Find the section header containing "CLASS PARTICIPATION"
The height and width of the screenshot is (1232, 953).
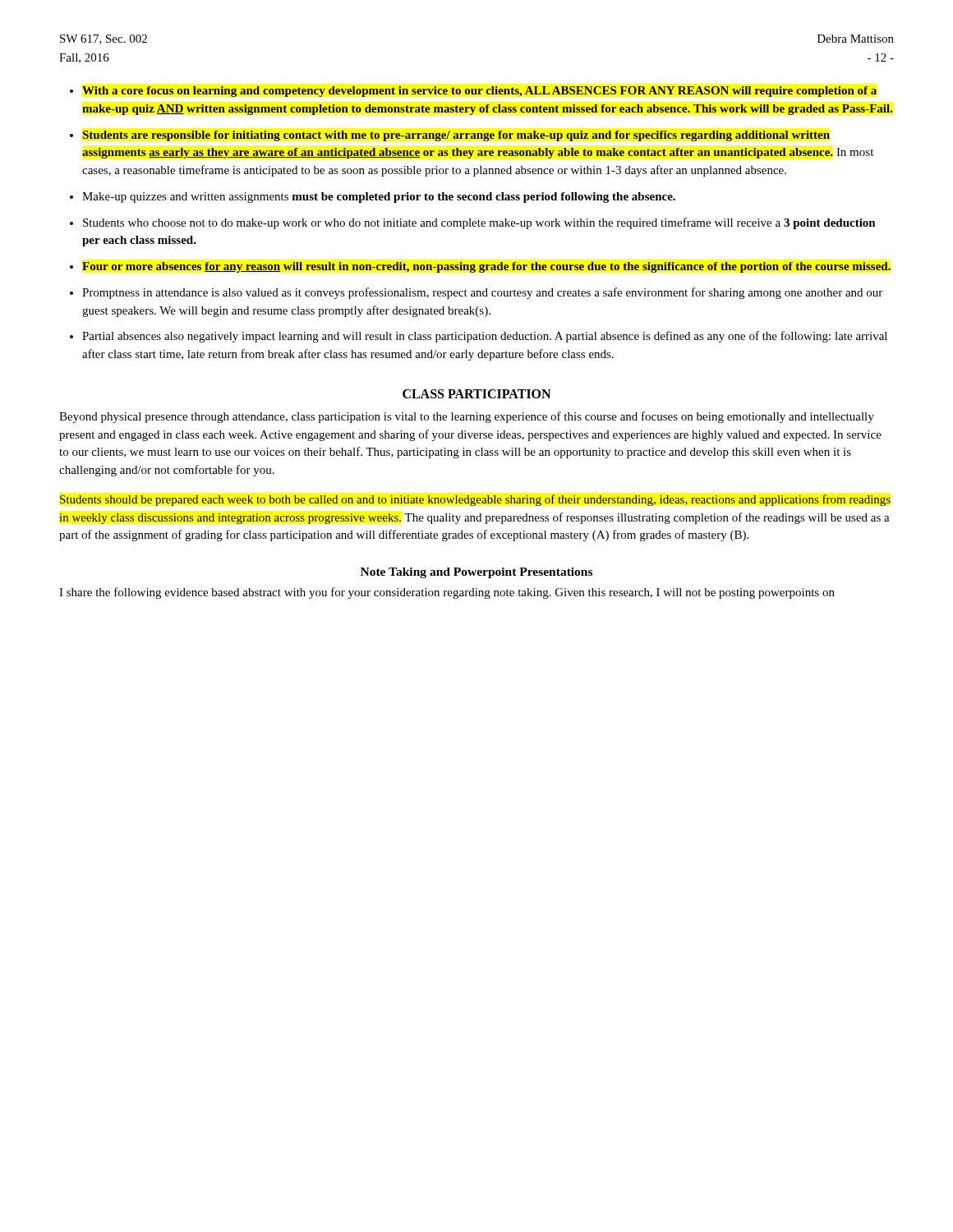click(476, 394)
